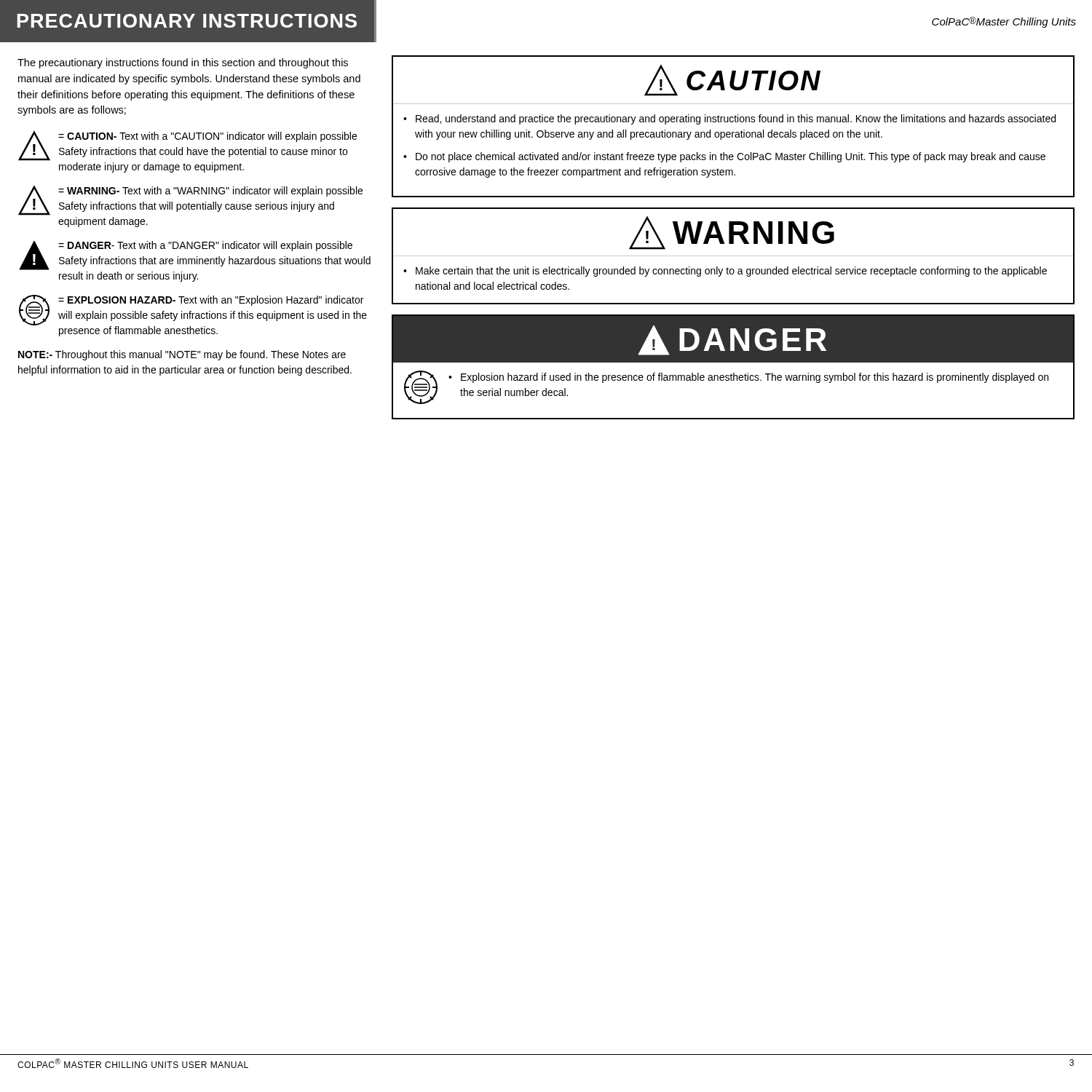Click on the section header with the text "! WARNING Make certain that the unit is"
This screenshot has width=1092, height=1092.
click(x=733, y=256)
